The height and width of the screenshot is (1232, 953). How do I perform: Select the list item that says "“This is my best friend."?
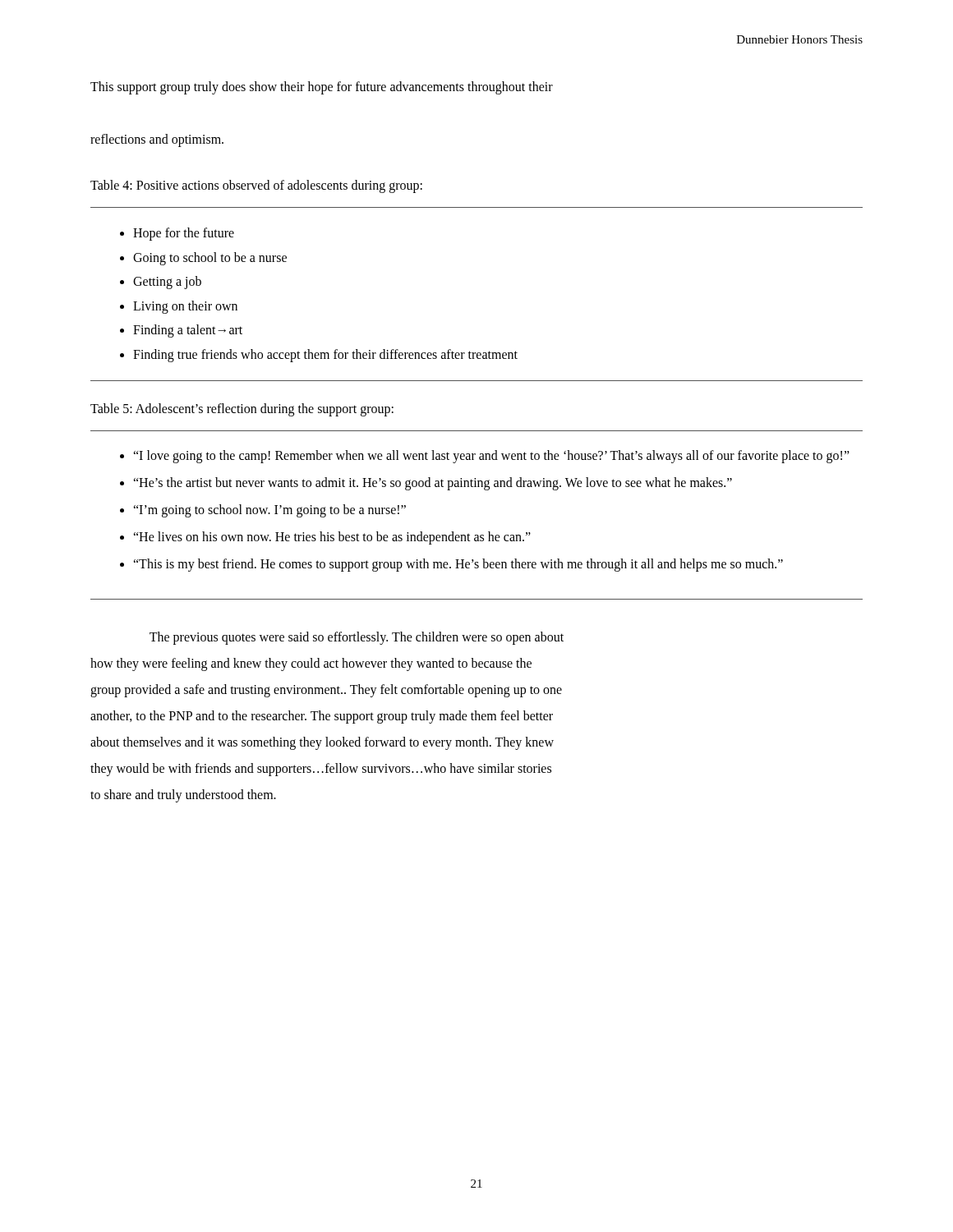coord(458,564)
